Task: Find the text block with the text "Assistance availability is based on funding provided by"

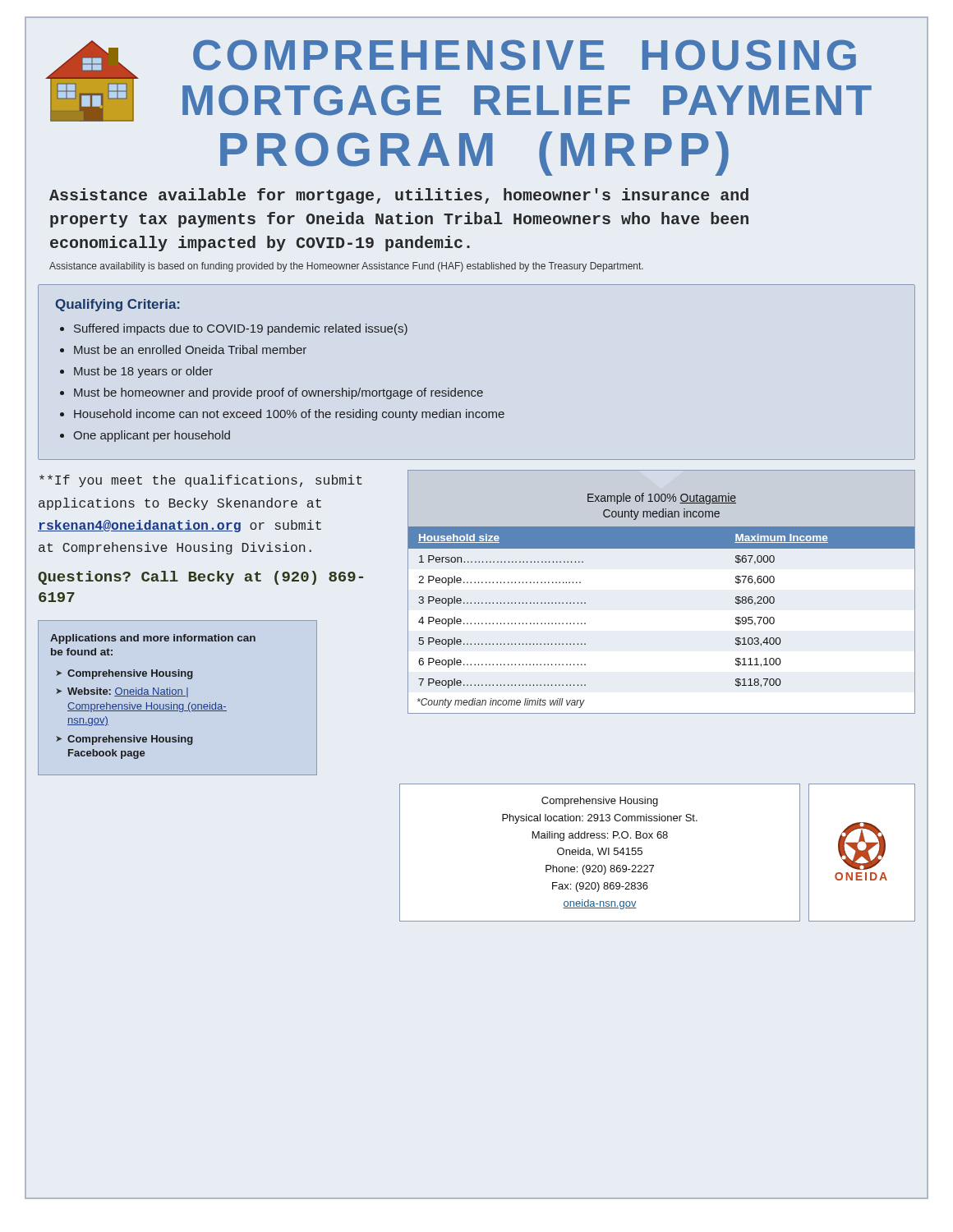Action: point(347,266)
